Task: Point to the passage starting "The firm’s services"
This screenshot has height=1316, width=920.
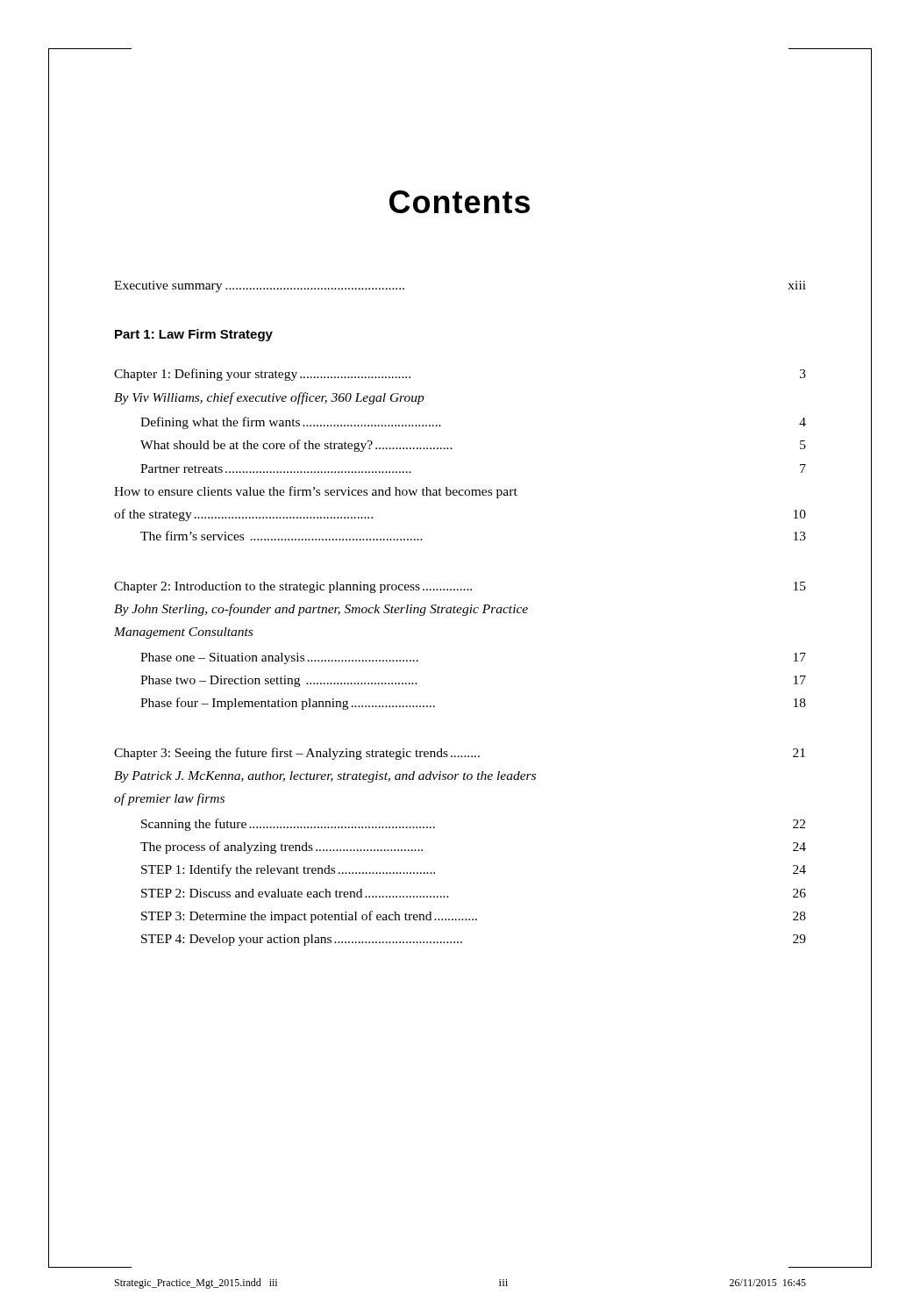Action: pos(203,535)
